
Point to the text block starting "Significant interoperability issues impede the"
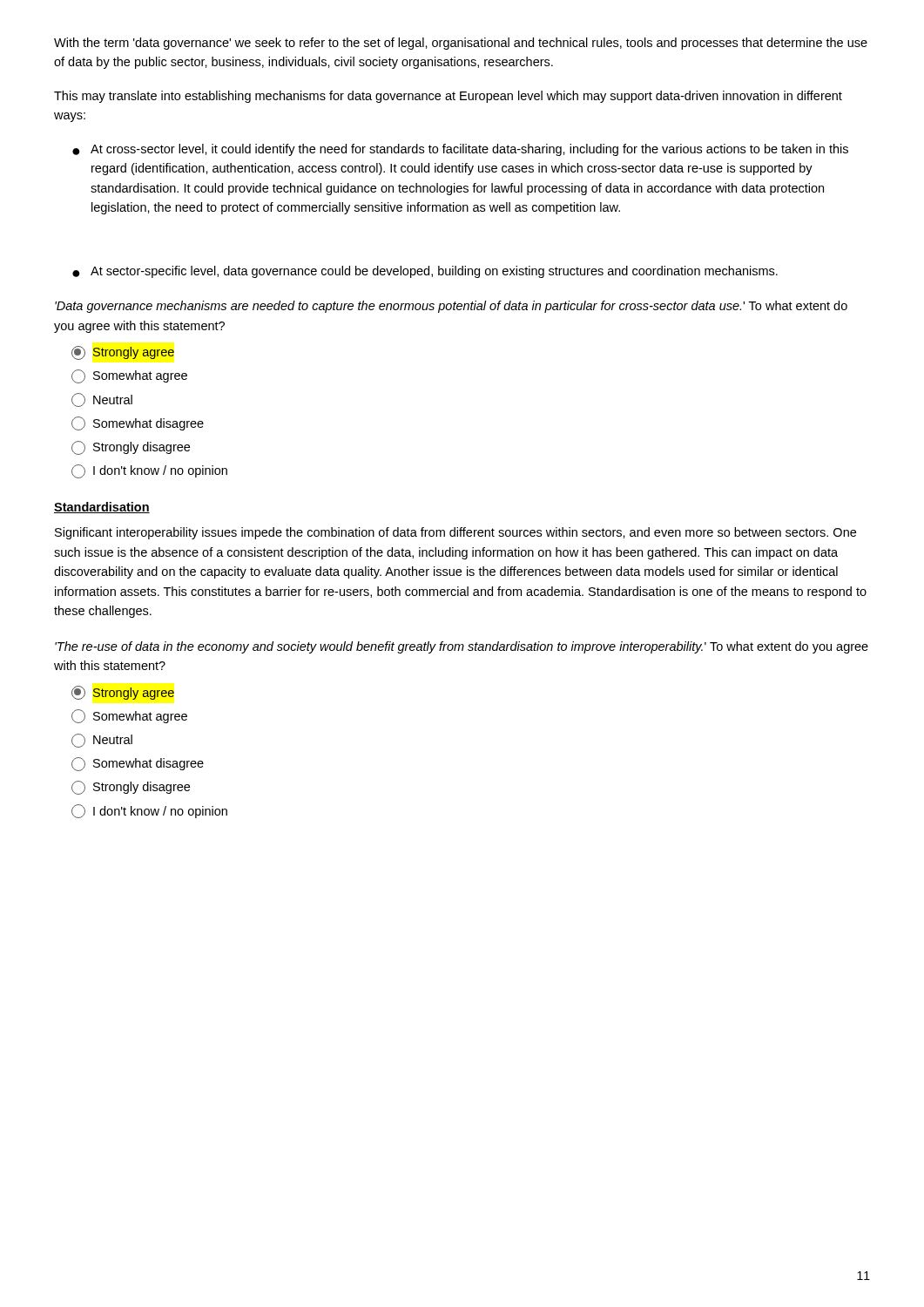tap(460, 572)
